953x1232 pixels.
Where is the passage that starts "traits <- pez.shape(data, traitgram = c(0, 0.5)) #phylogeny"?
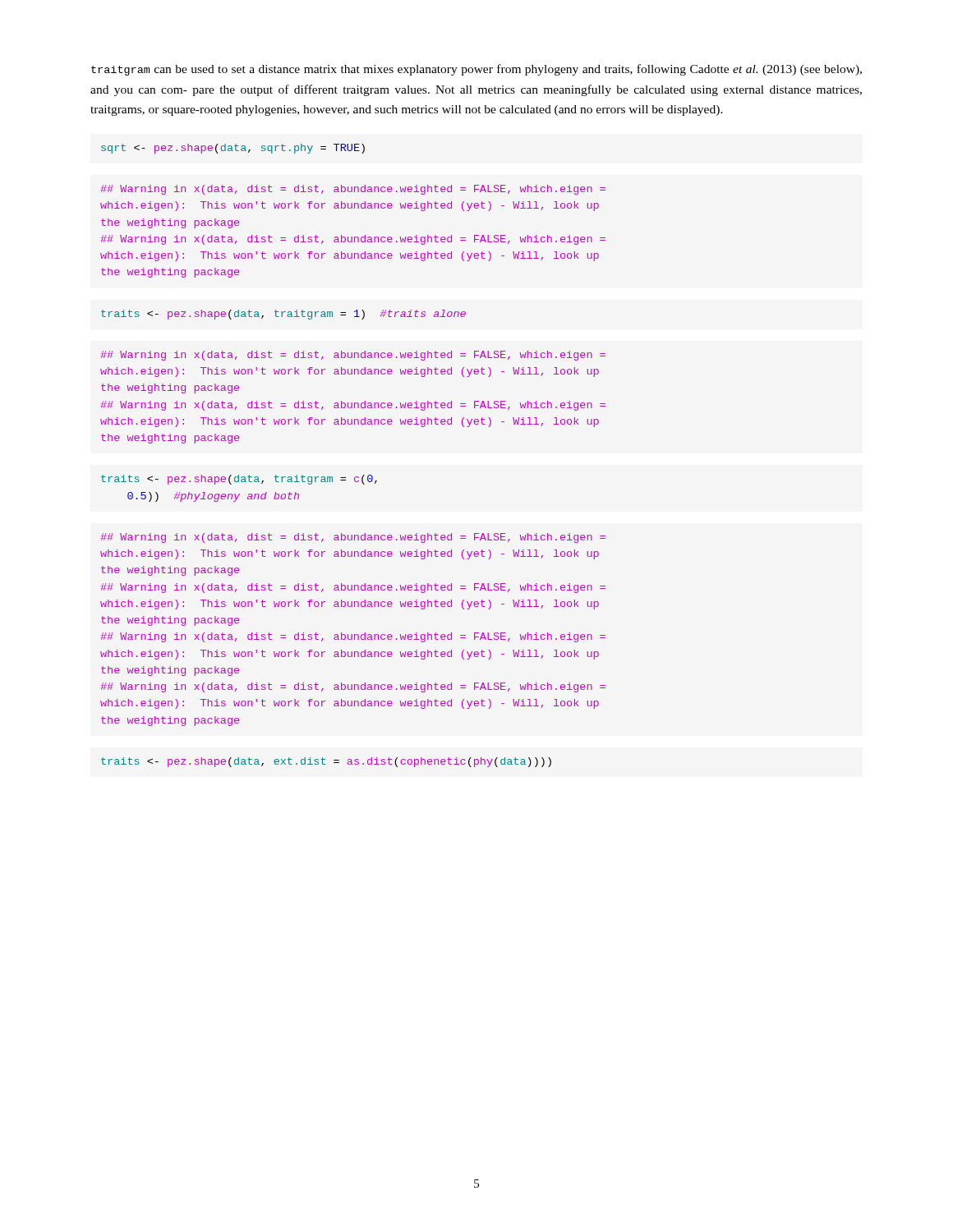[x=240, y=488]
